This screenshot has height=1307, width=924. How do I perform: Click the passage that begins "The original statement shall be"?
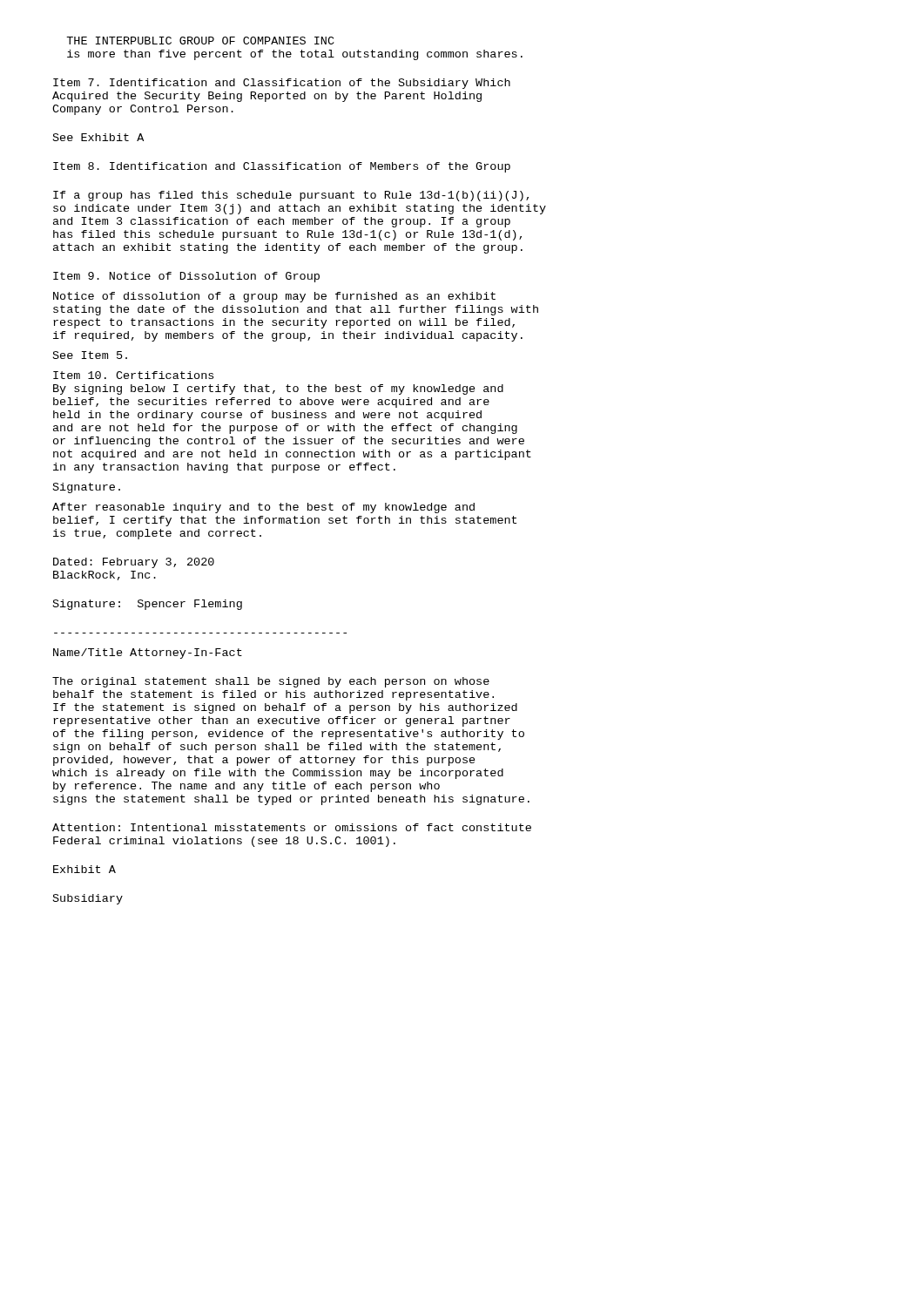pyautogui.click(x=462, y=741)
